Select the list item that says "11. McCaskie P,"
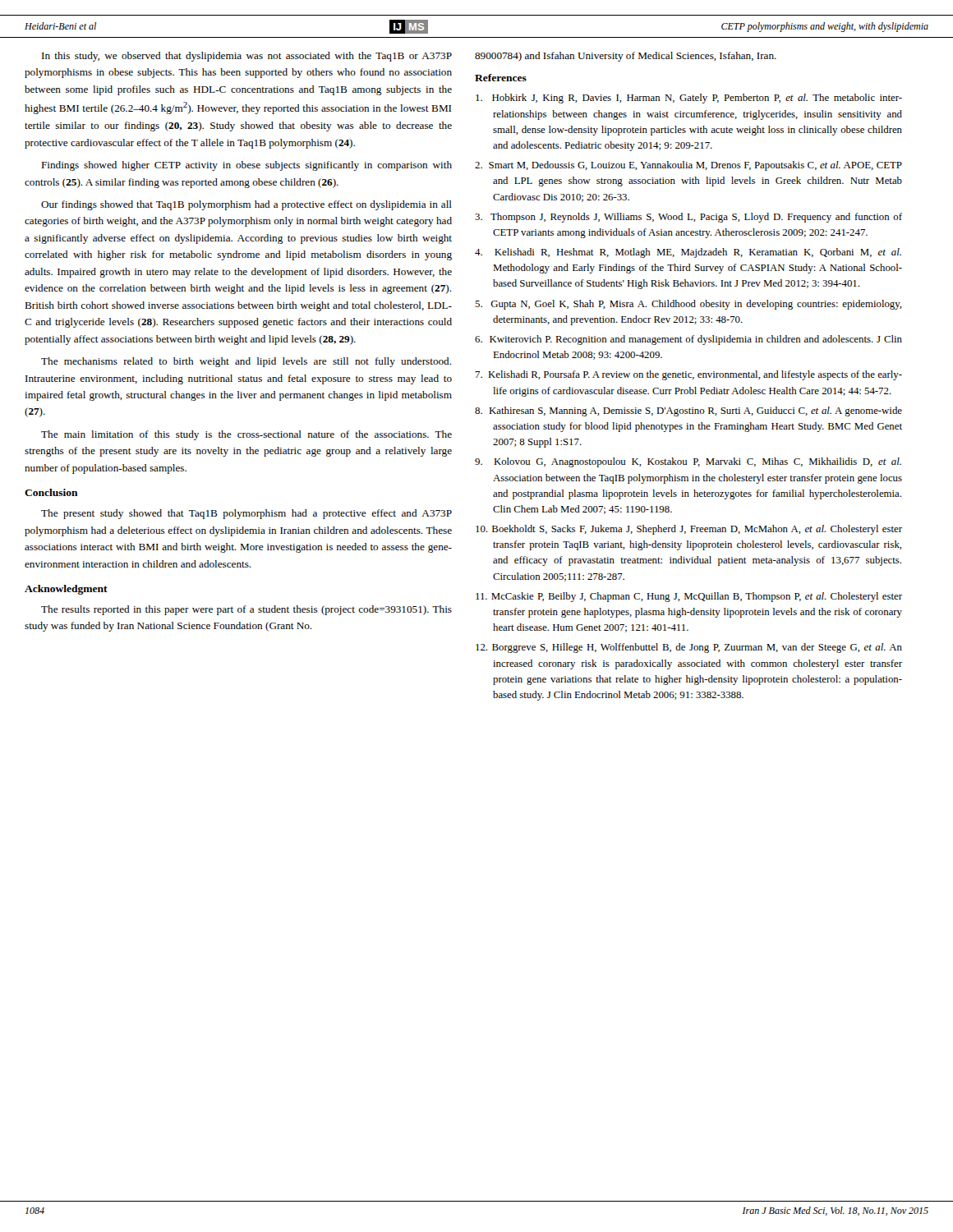This screenshot has width=953, height=1232. tap(688, 612)
